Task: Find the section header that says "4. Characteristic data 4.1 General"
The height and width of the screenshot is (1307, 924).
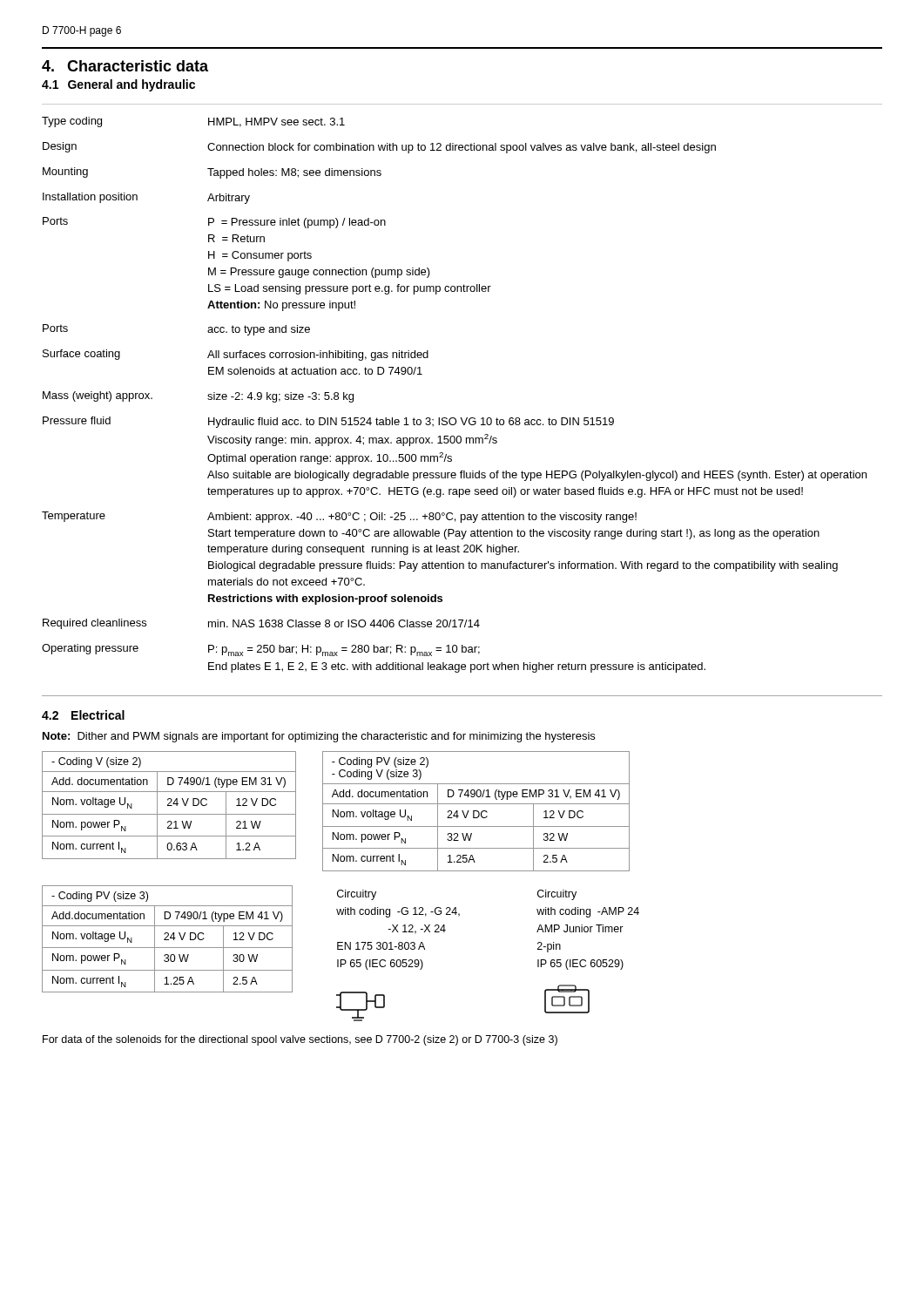Action: point(125,66)
